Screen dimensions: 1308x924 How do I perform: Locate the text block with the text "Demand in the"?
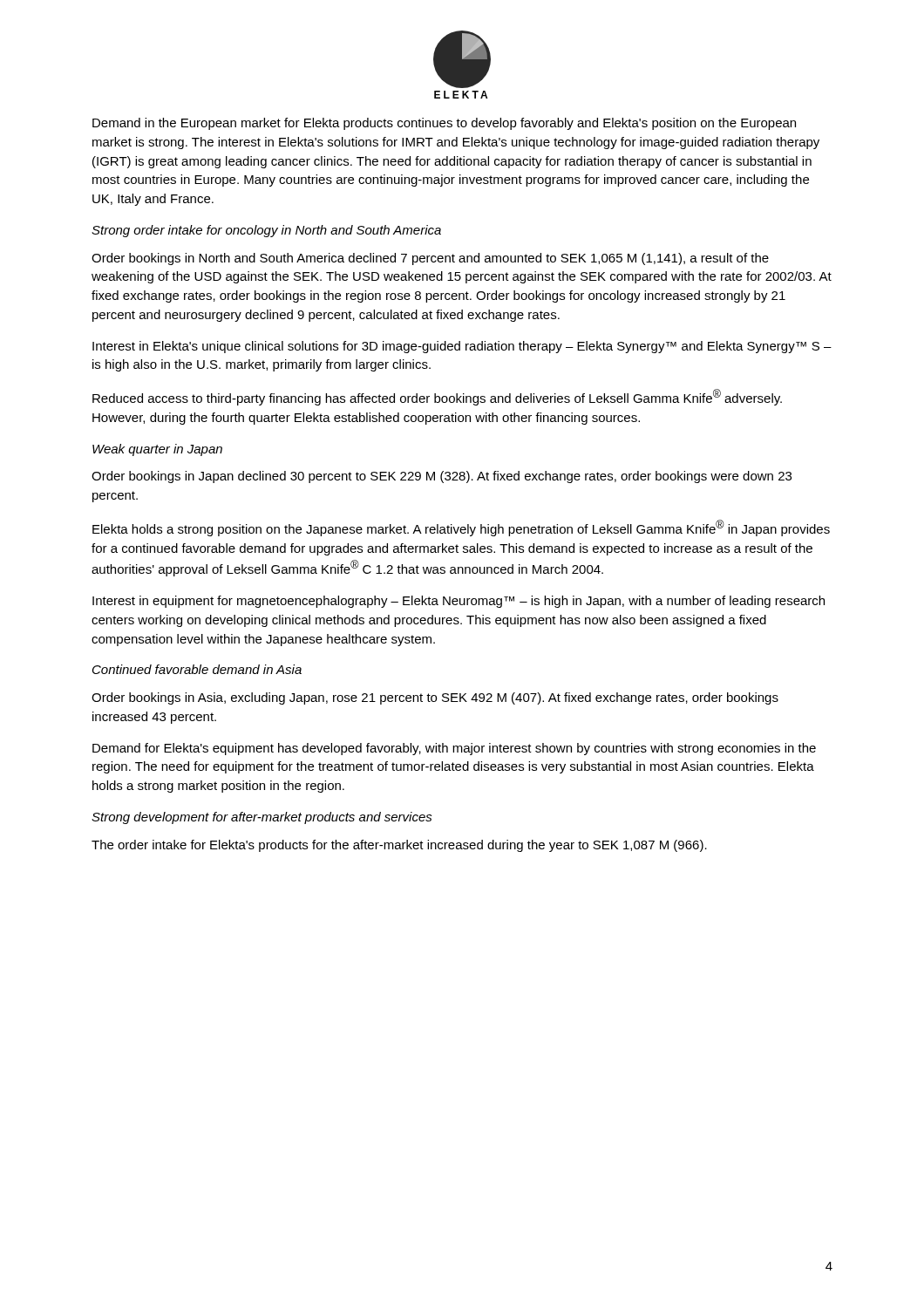pos(462,161)
